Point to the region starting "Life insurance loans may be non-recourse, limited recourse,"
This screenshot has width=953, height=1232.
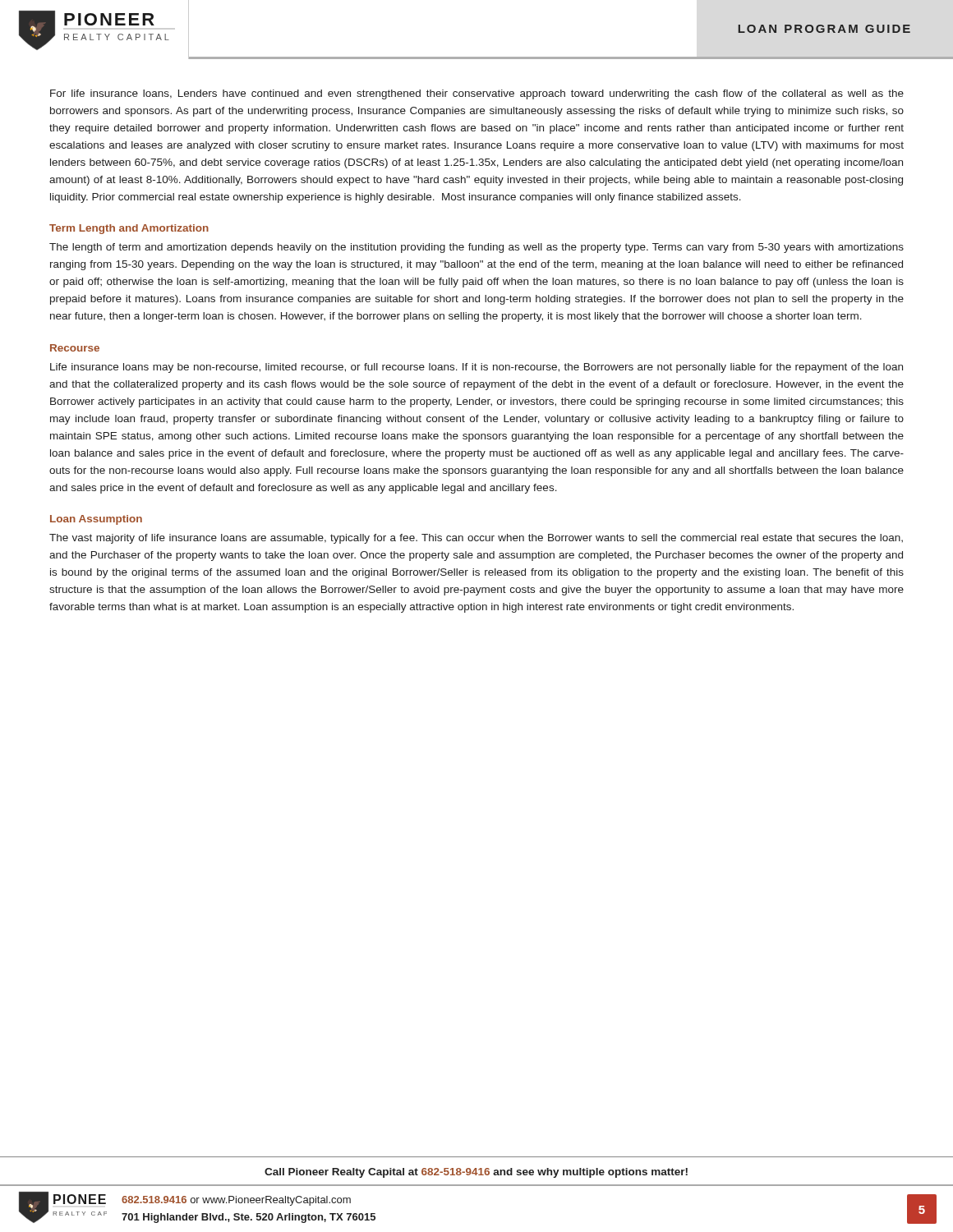[476, 427]
